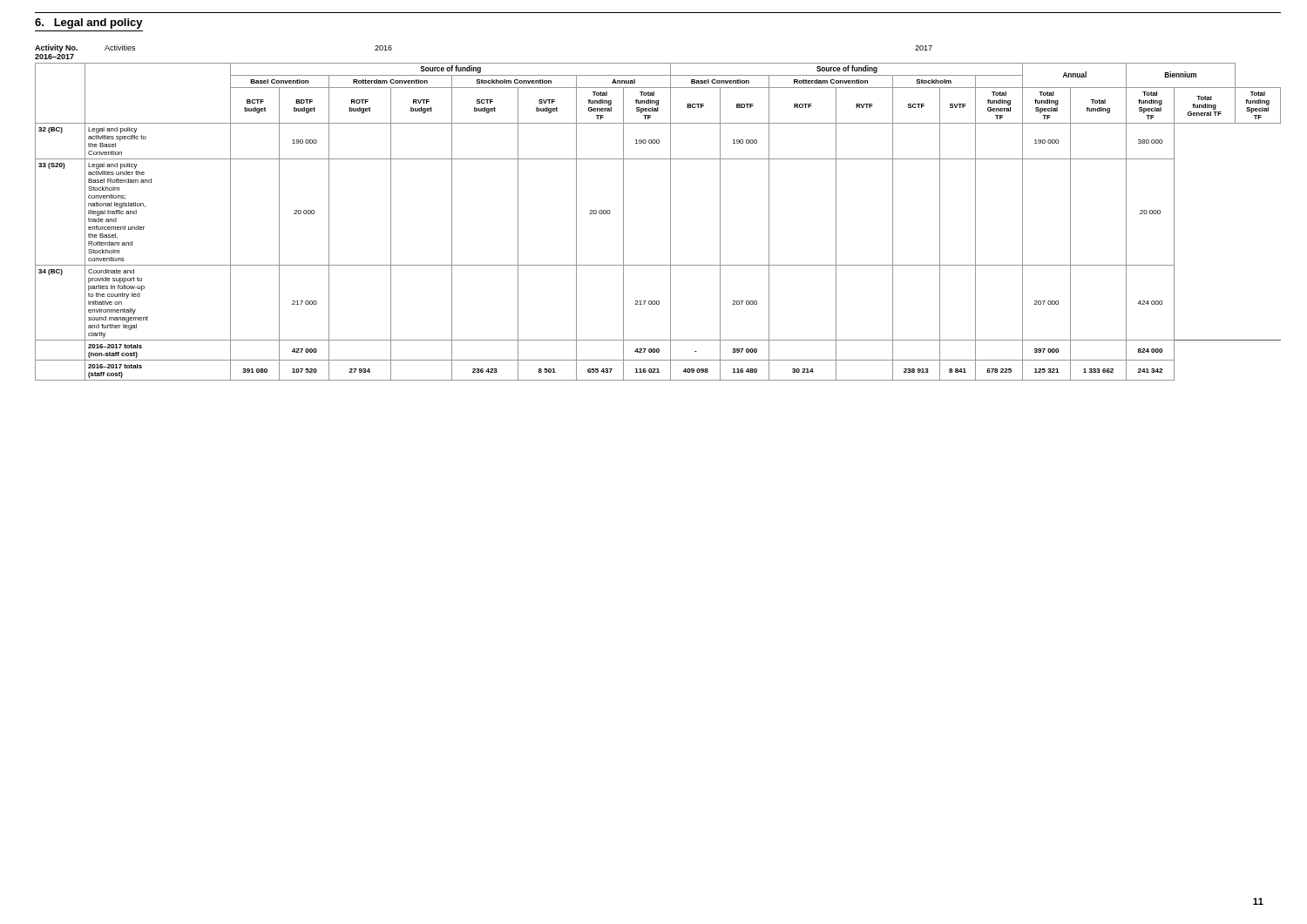Viewport: 1307px width, 924px height.
Task: Find the table that mentions "241 342"
Action: [x=658, y=222]
